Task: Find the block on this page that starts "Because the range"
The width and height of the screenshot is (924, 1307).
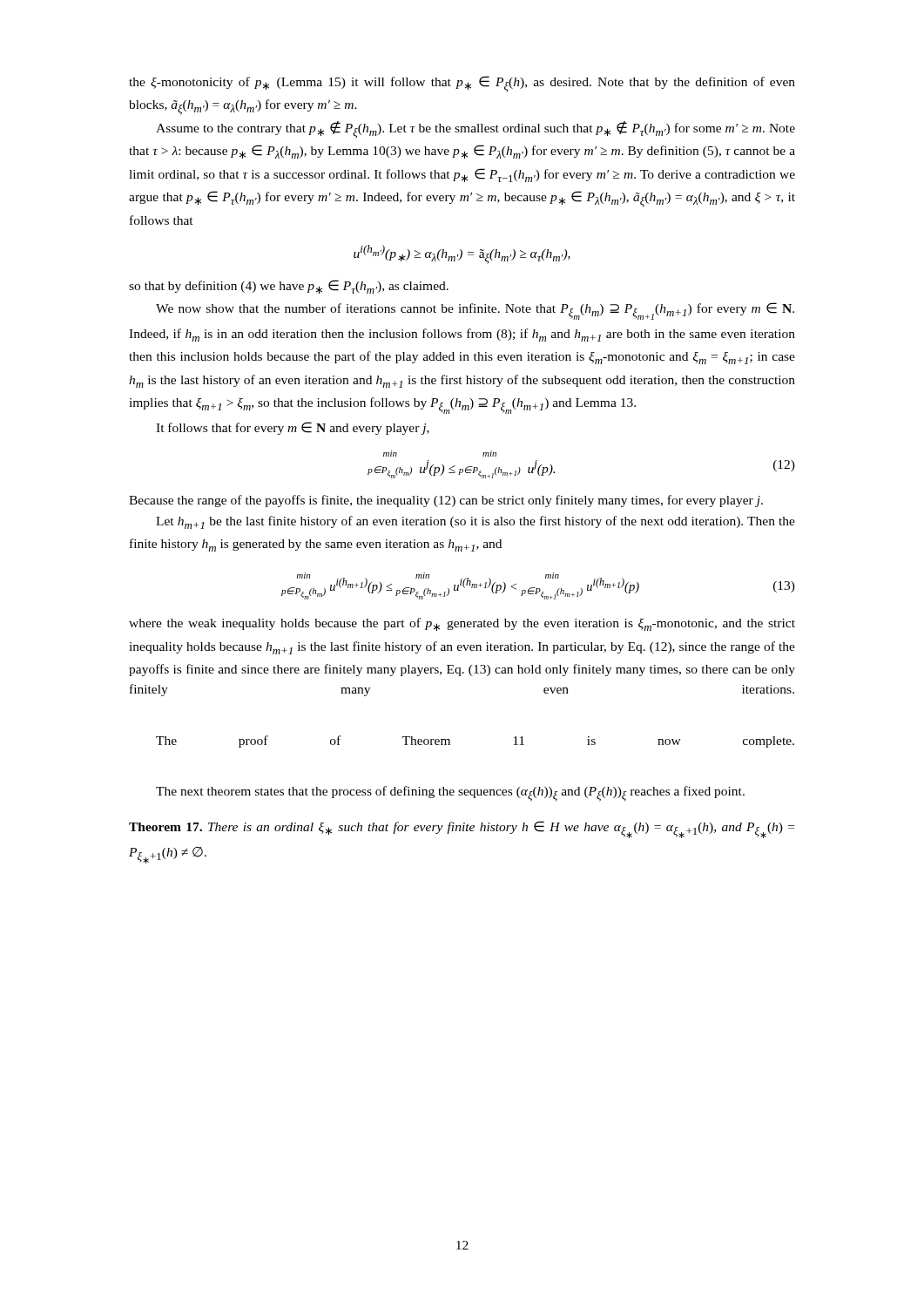Action: [462, 500]
